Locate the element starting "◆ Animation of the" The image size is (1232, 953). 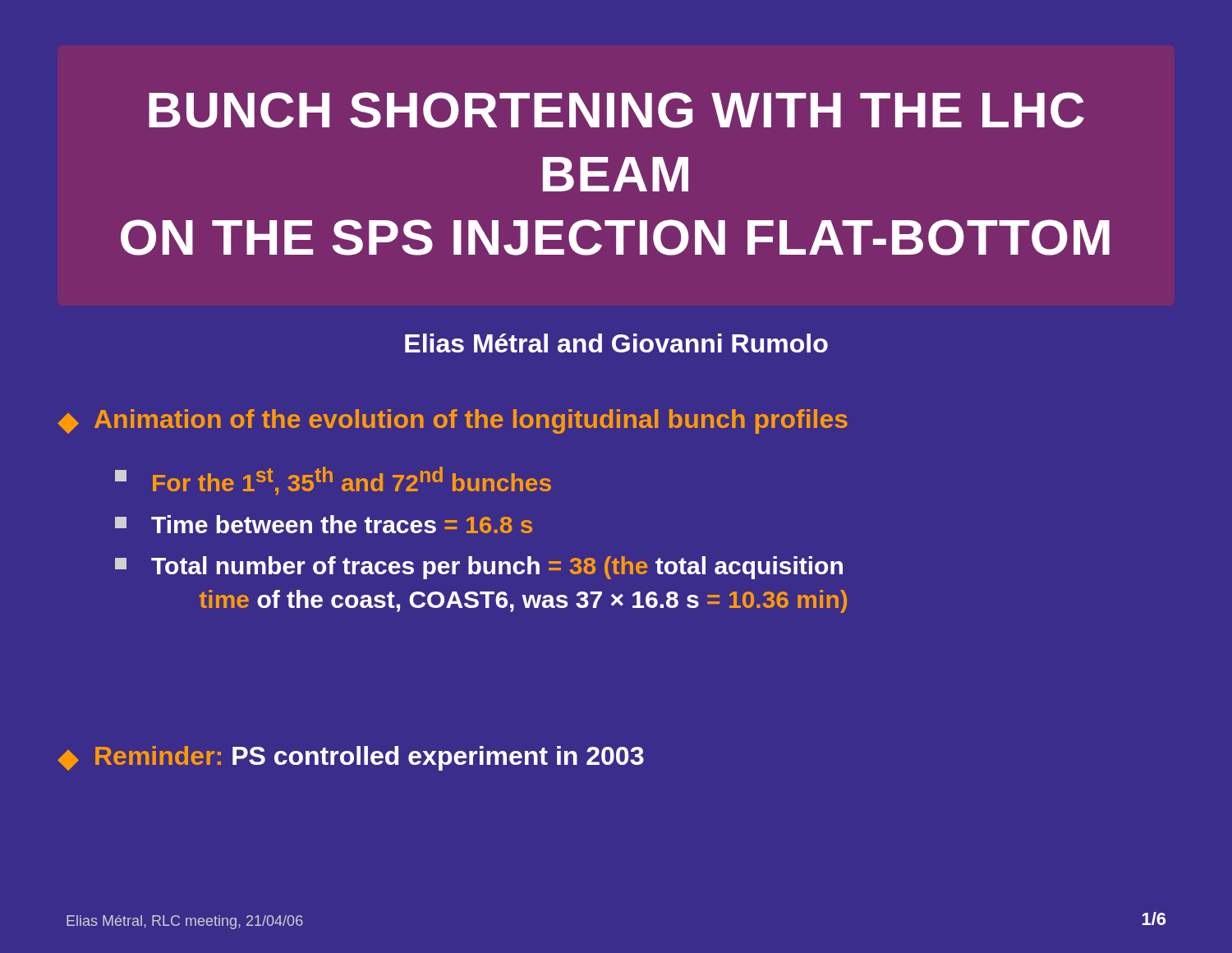(x=453, y=420)
